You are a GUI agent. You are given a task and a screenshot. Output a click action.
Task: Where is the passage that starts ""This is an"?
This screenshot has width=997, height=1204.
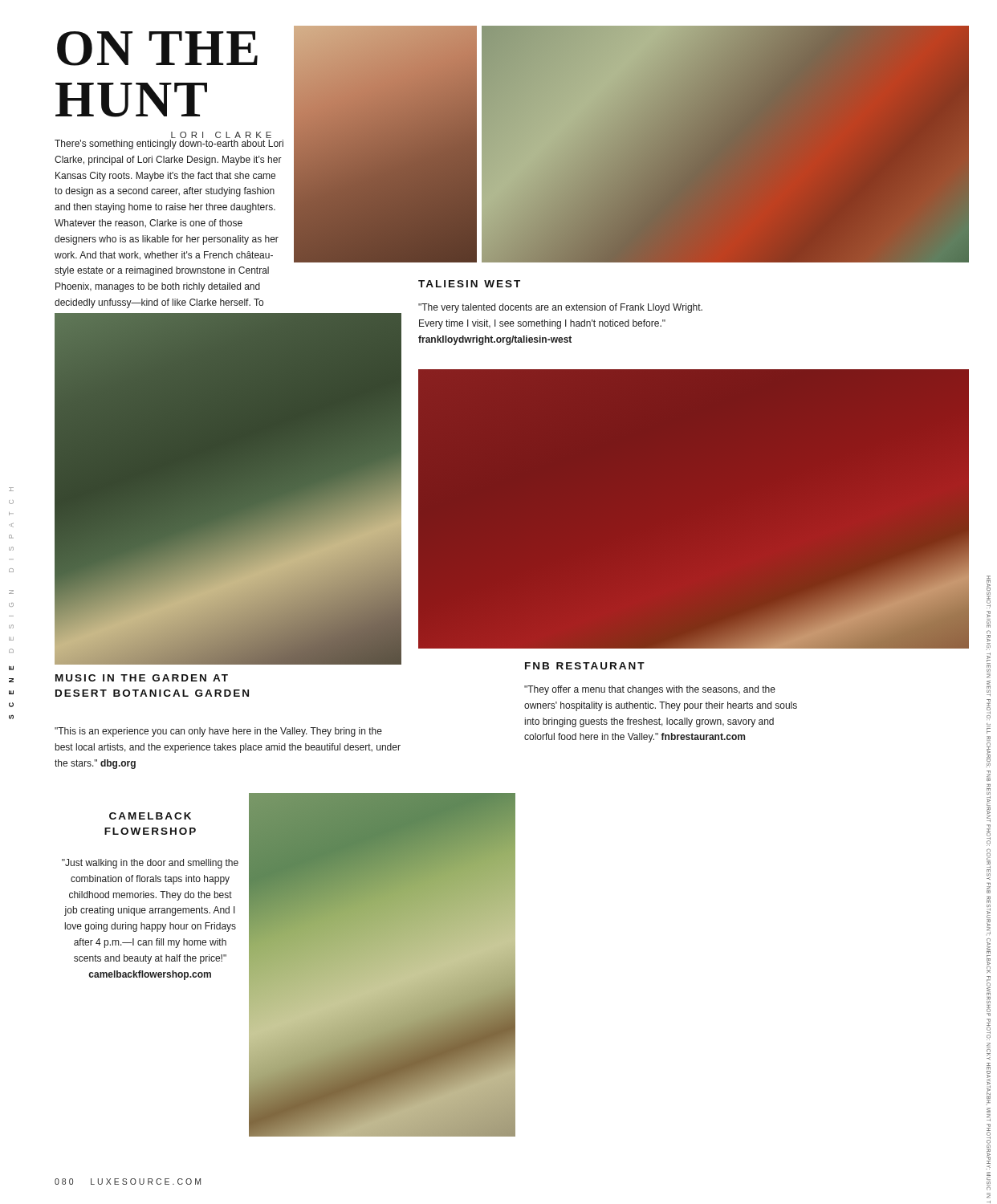pyautogui.click(x=228, y=747)
